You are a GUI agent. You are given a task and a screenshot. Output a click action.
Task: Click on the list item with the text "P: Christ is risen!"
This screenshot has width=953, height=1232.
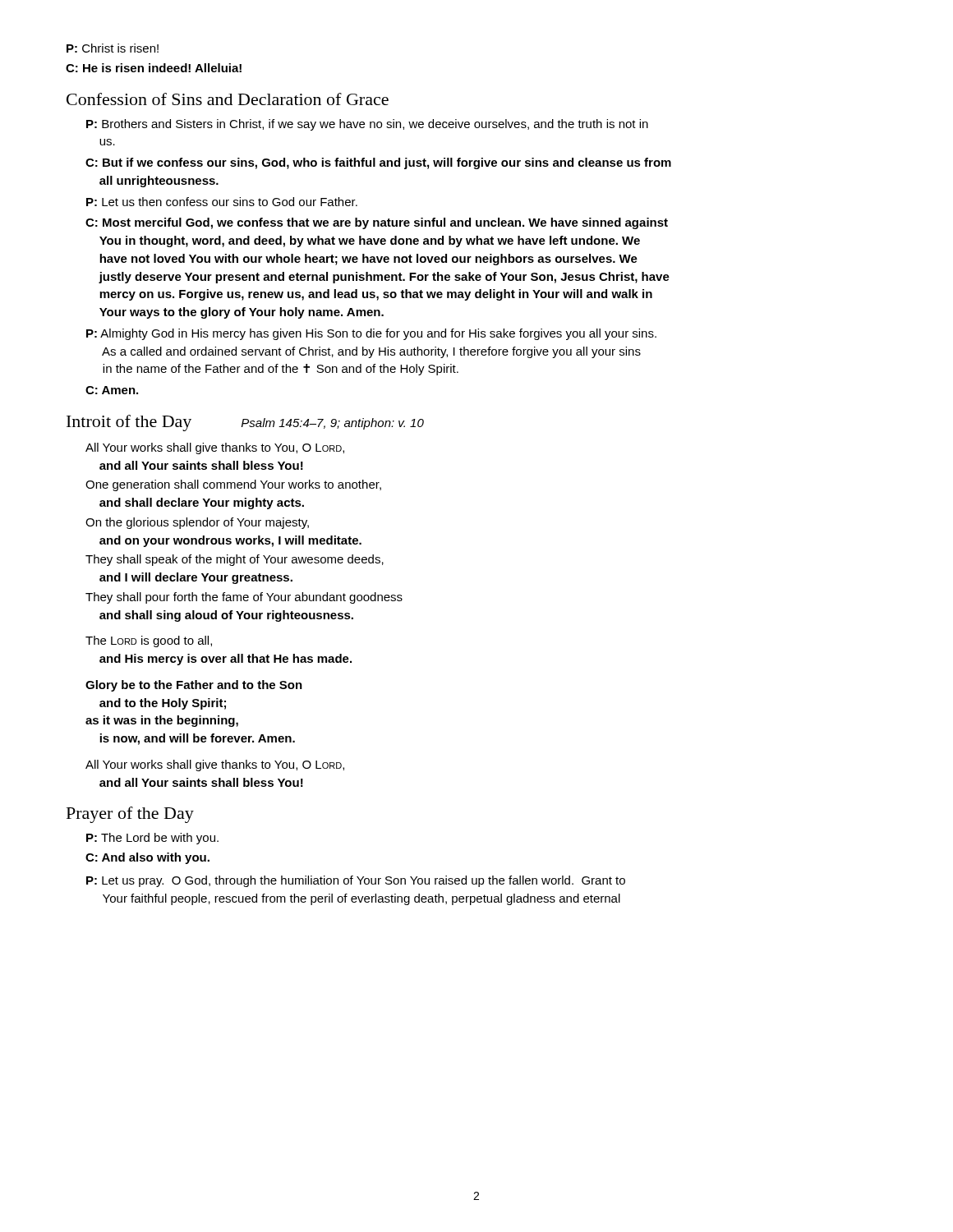[113, 48]
